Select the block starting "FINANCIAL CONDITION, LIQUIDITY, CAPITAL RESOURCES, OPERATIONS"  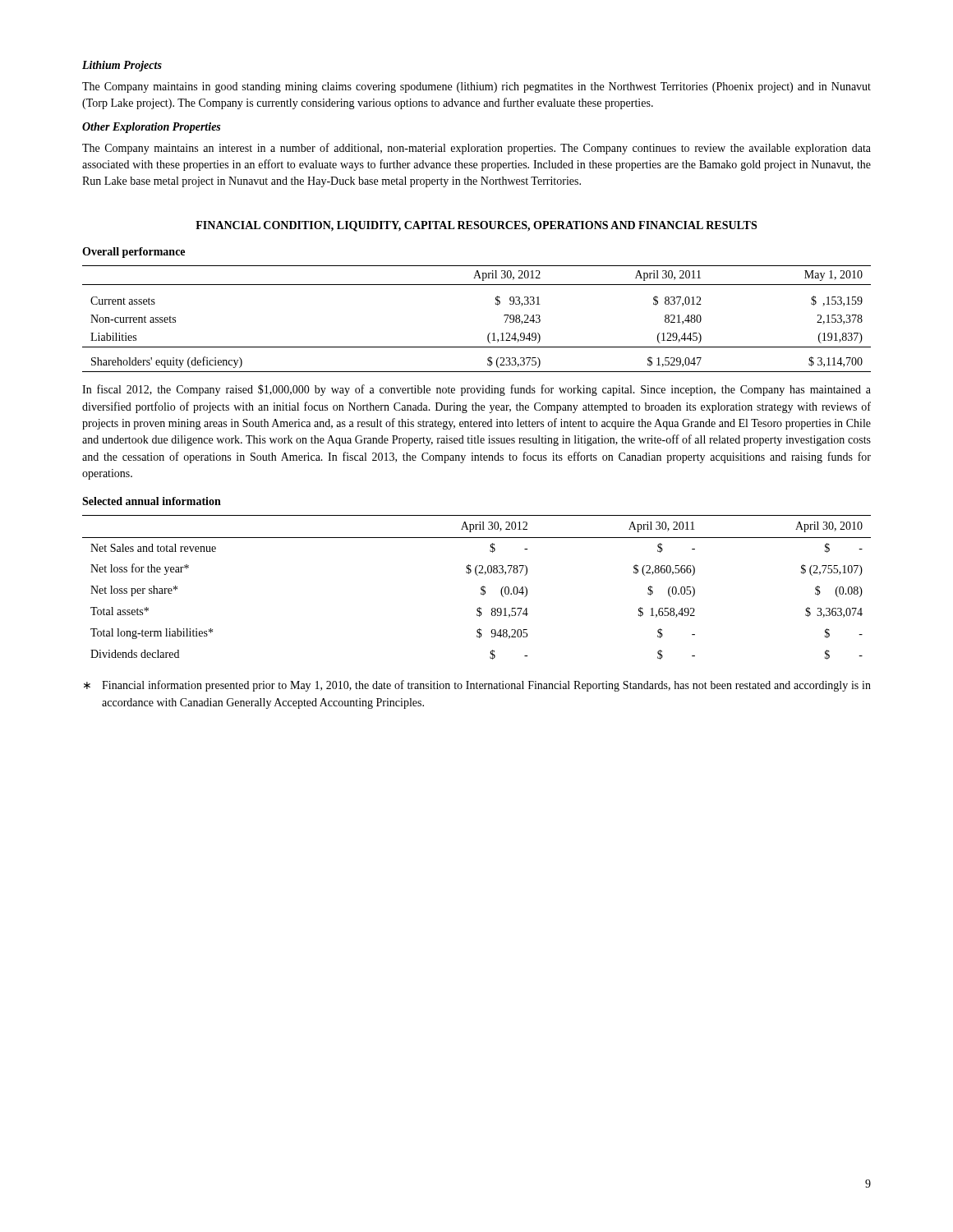point(476,226)
